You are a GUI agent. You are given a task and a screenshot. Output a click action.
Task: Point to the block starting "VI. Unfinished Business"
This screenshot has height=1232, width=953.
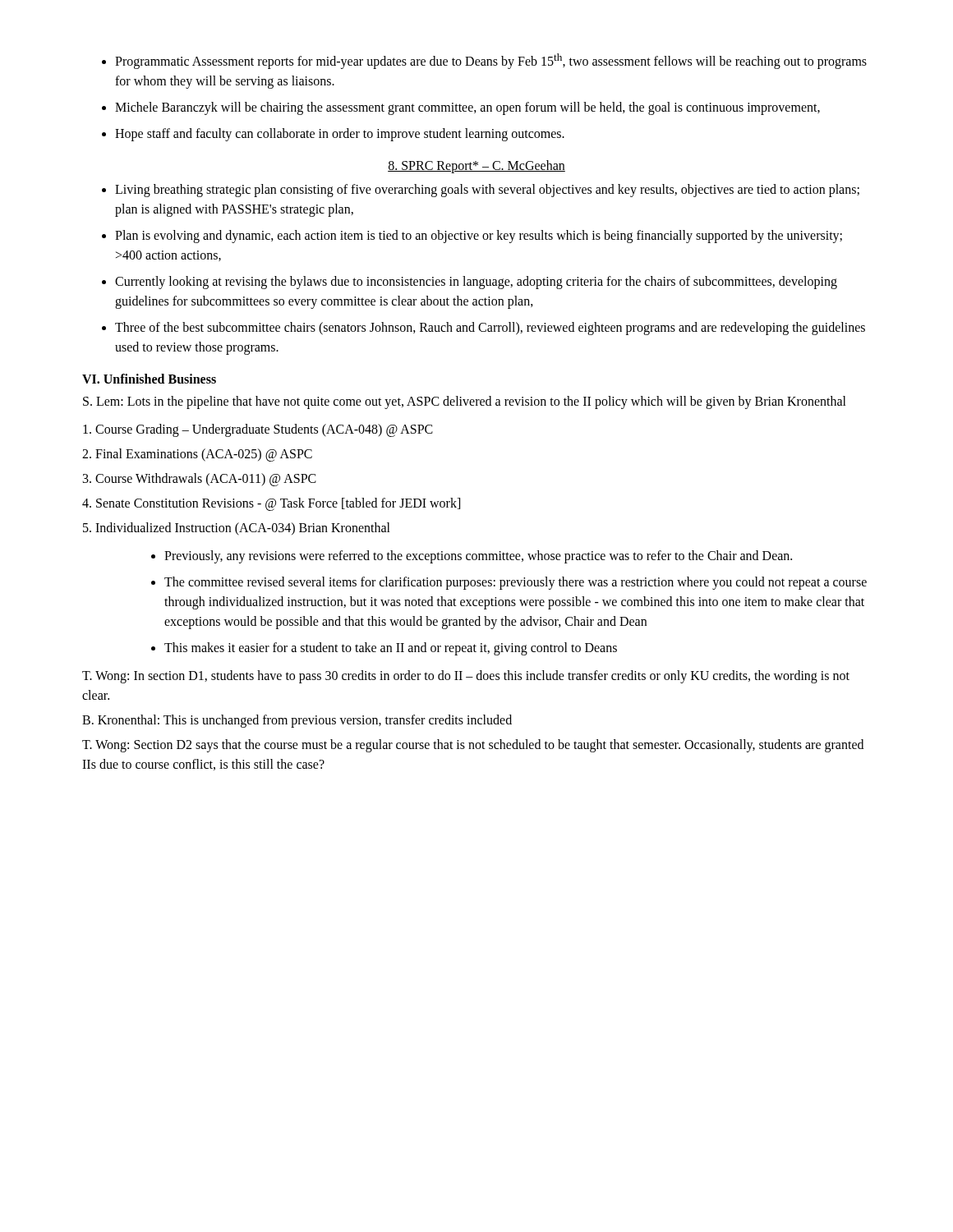149,379
